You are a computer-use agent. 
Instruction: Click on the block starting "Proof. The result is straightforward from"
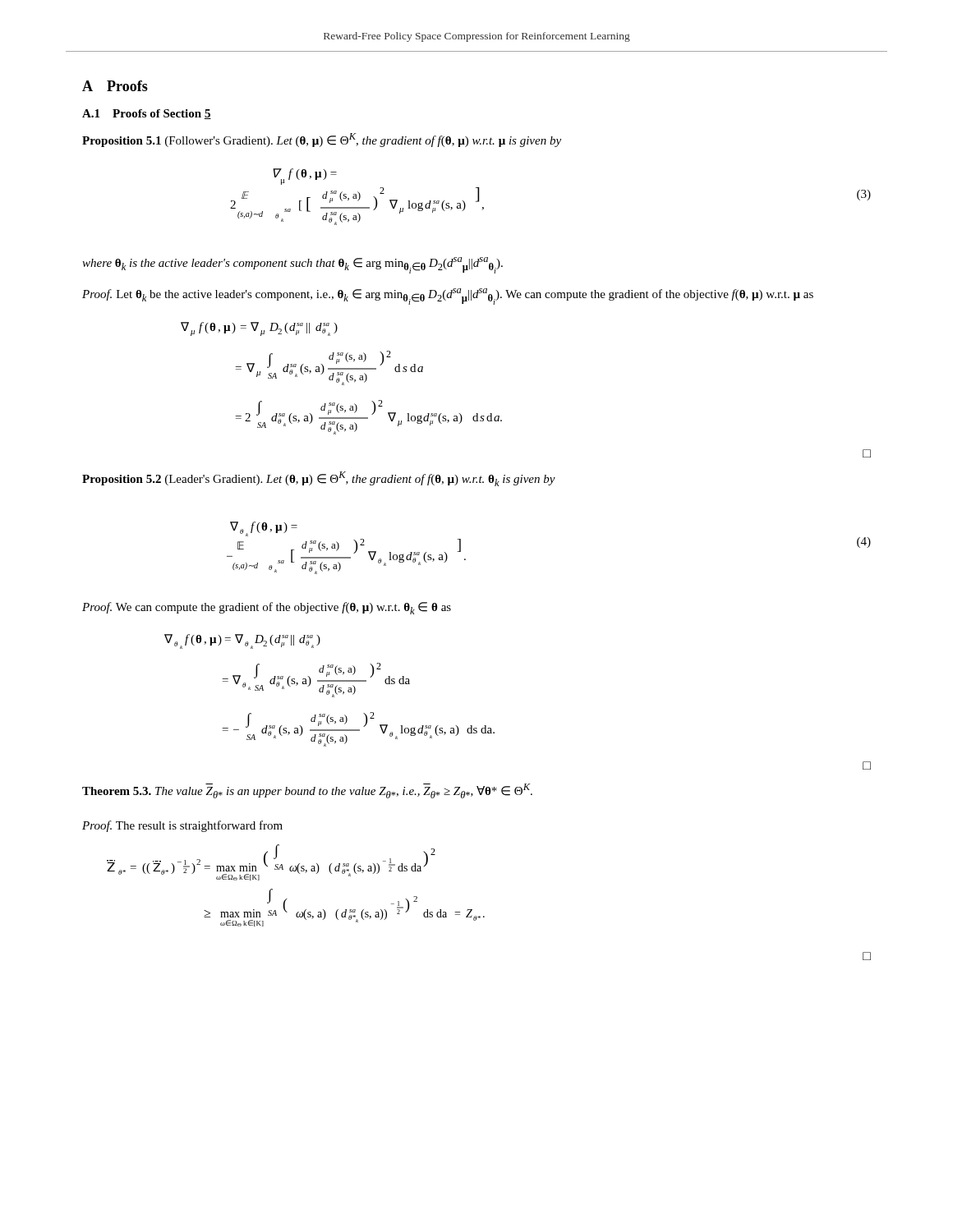coord(182,825)
